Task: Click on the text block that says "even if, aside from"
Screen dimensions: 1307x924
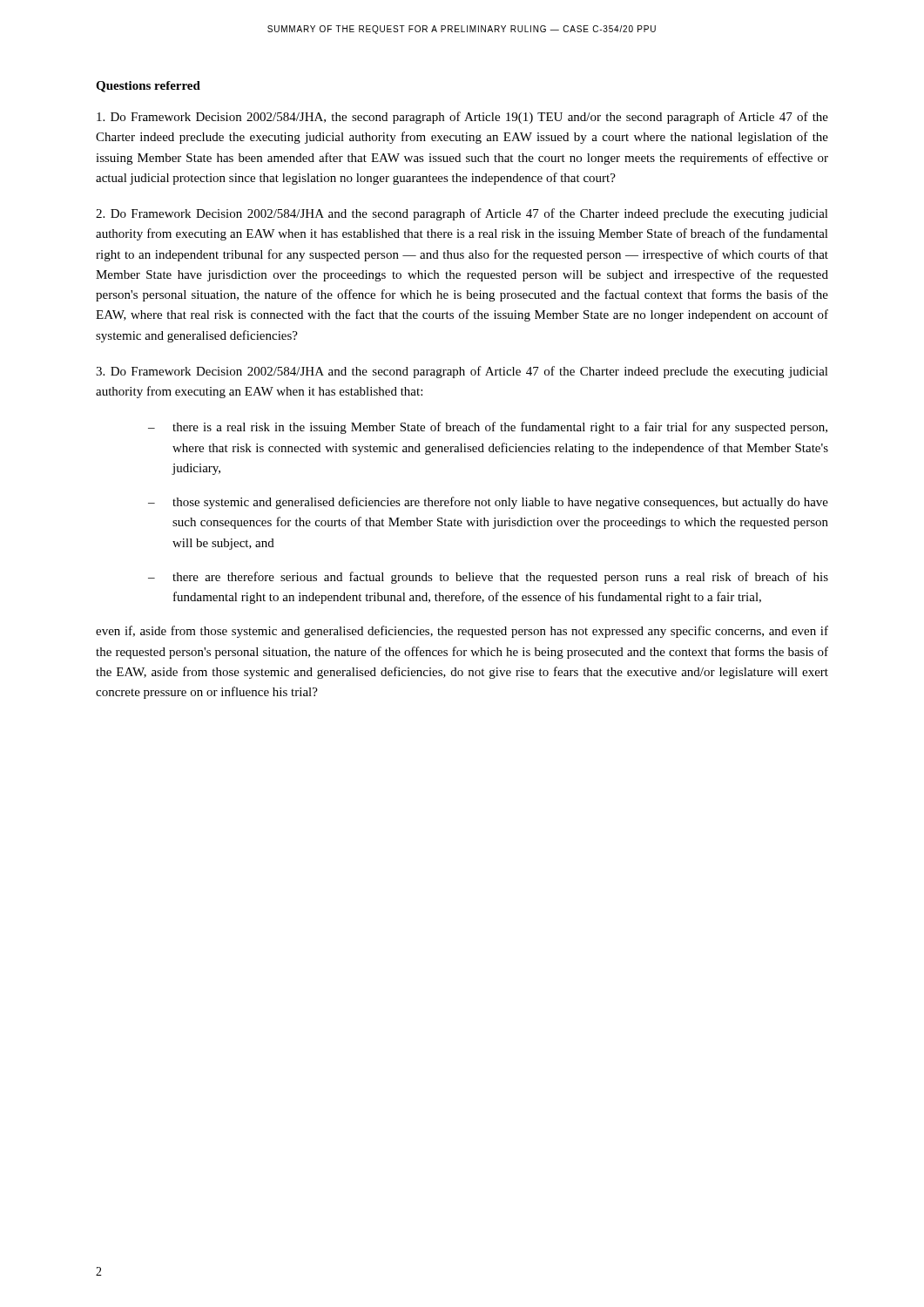Action: coord(462,661)
